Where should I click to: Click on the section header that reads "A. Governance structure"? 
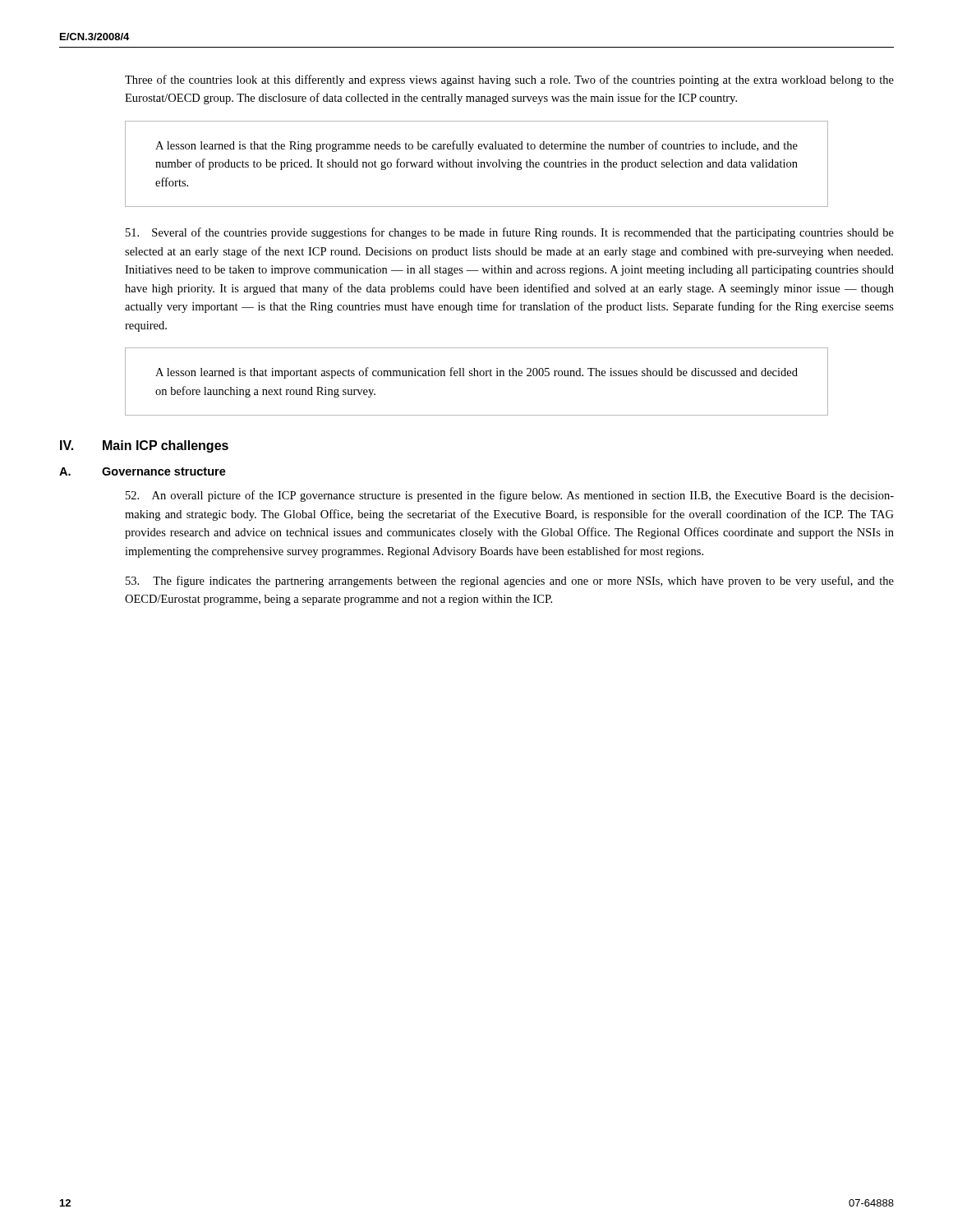point(142,472)
